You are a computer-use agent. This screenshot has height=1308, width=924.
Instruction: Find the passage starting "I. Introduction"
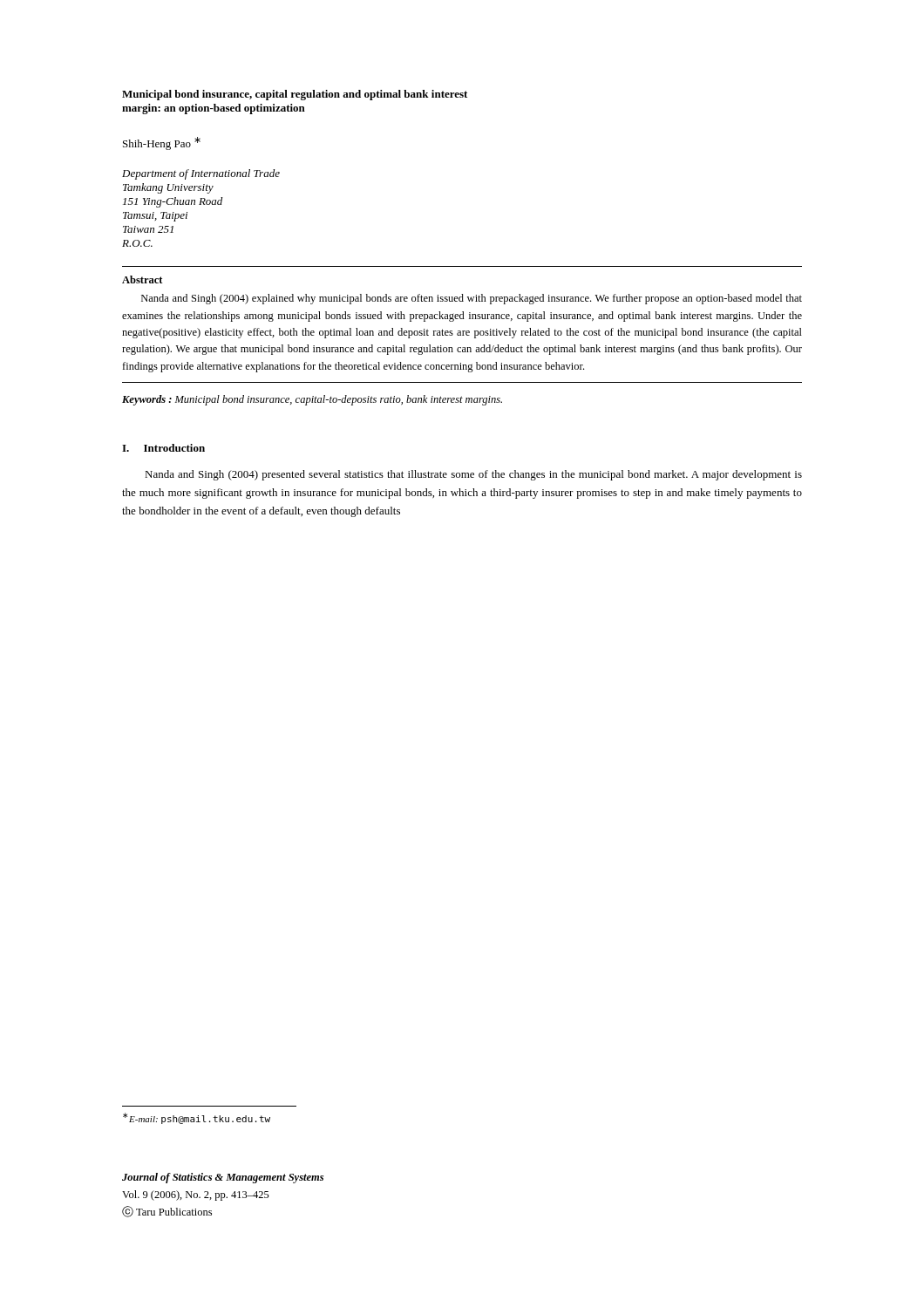point(164,448)
